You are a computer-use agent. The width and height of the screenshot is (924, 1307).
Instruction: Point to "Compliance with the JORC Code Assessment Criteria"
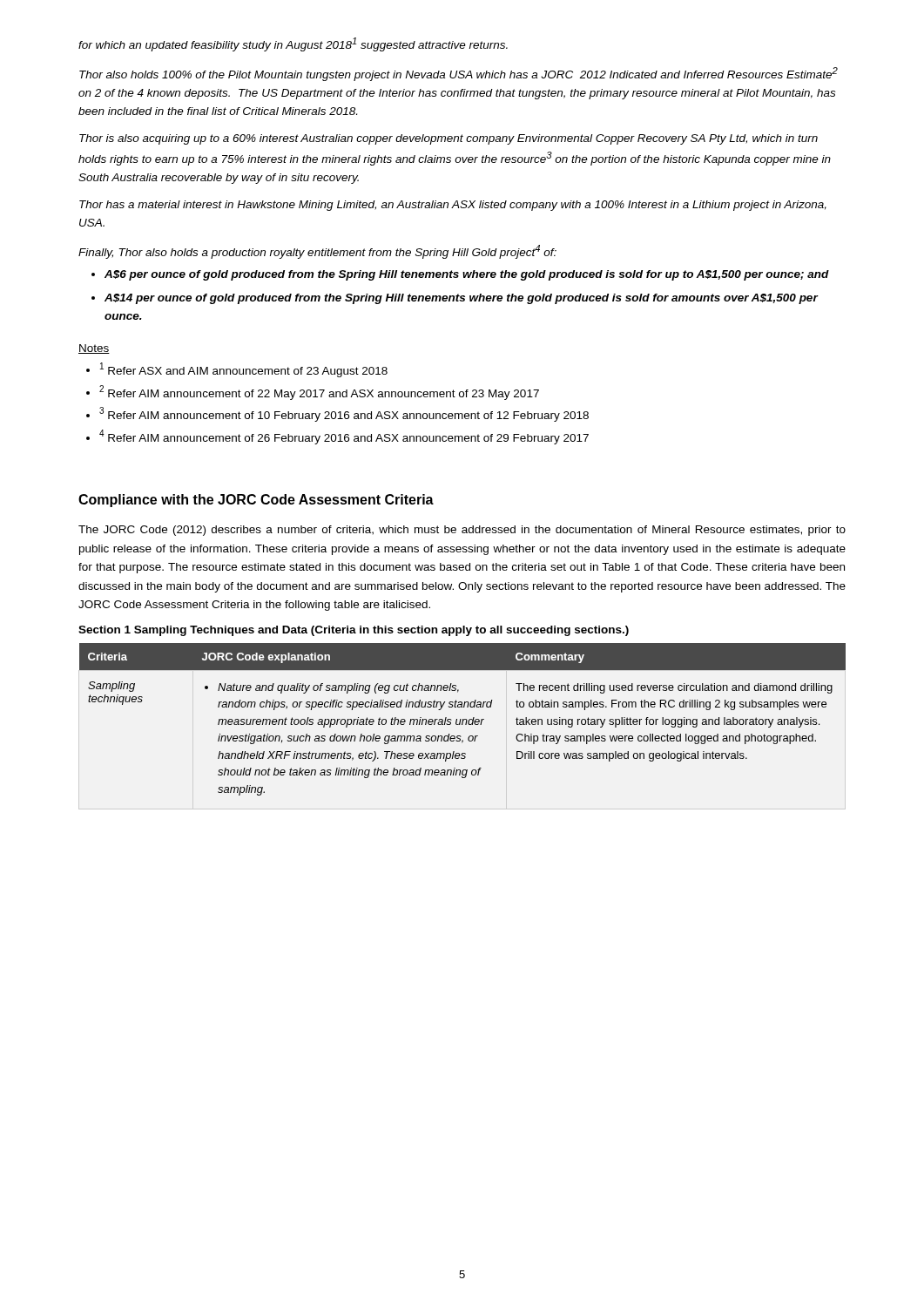tap(256, 500)
